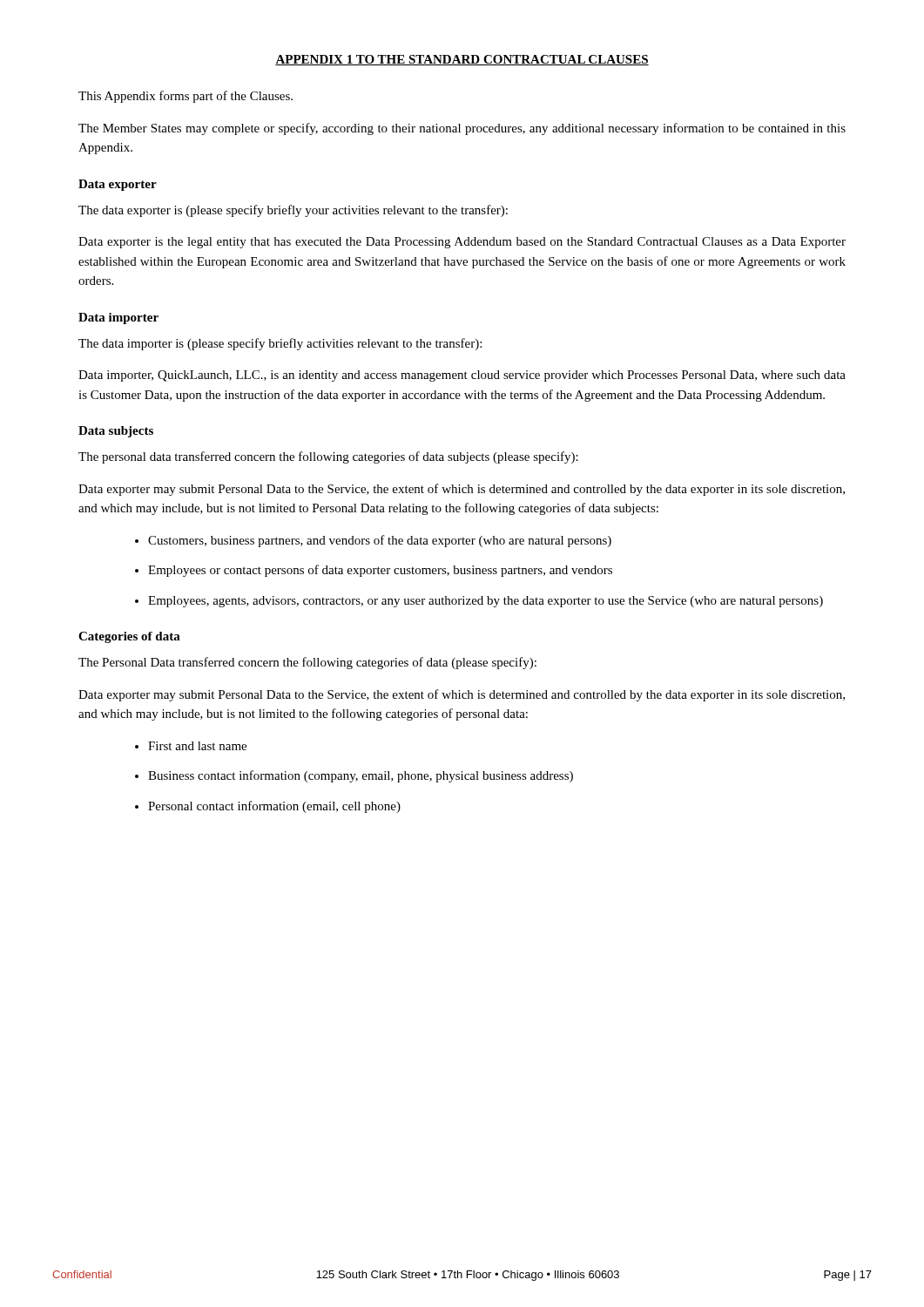Locate the text block that reads "The Member States may complete"
Image resolution: width=924 pixels, height=1307 pixels.
click(462, 138)
